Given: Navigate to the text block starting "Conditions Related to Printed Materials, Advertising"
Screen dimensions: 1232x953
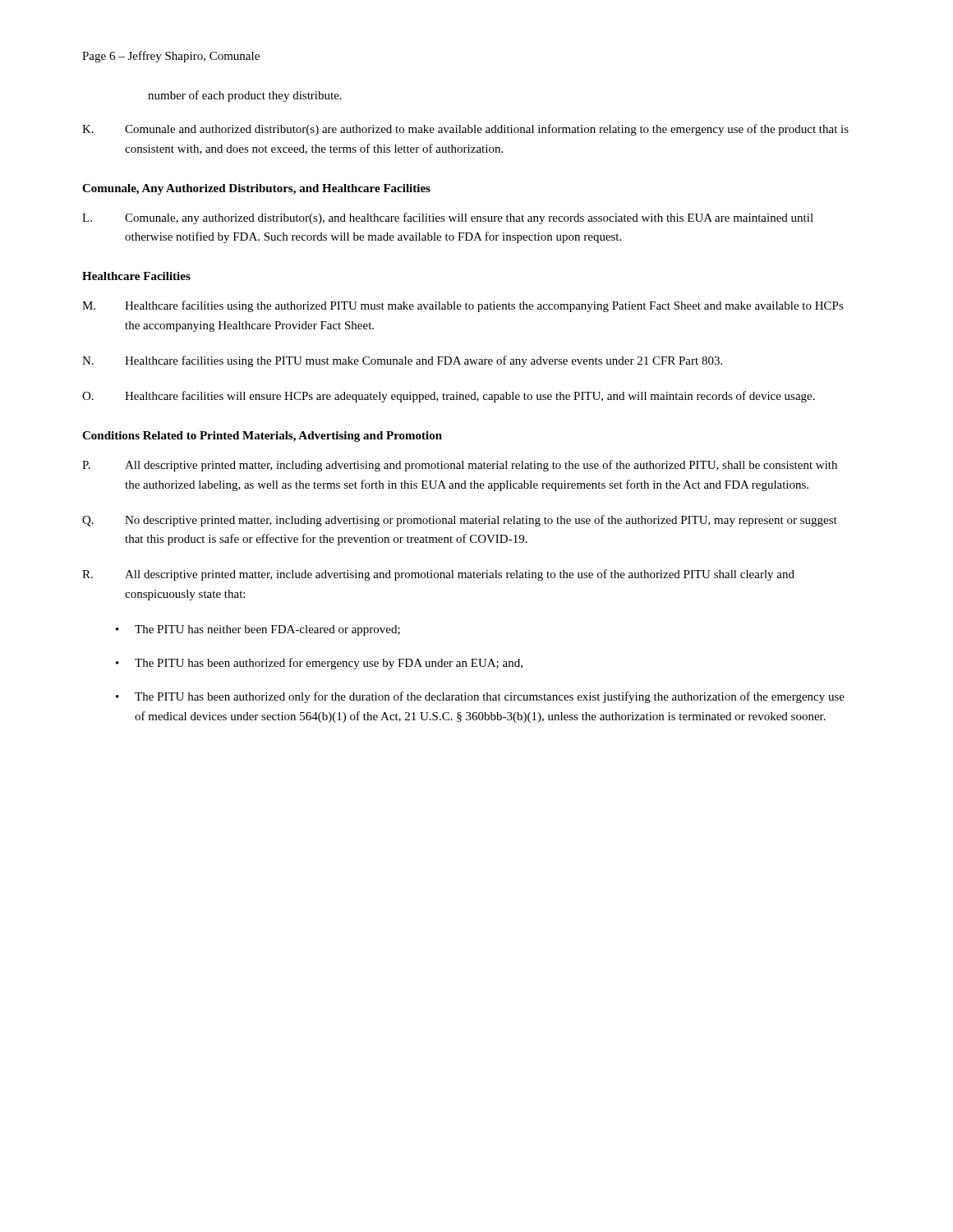Looking at the screenshot, I should point(262,436).
